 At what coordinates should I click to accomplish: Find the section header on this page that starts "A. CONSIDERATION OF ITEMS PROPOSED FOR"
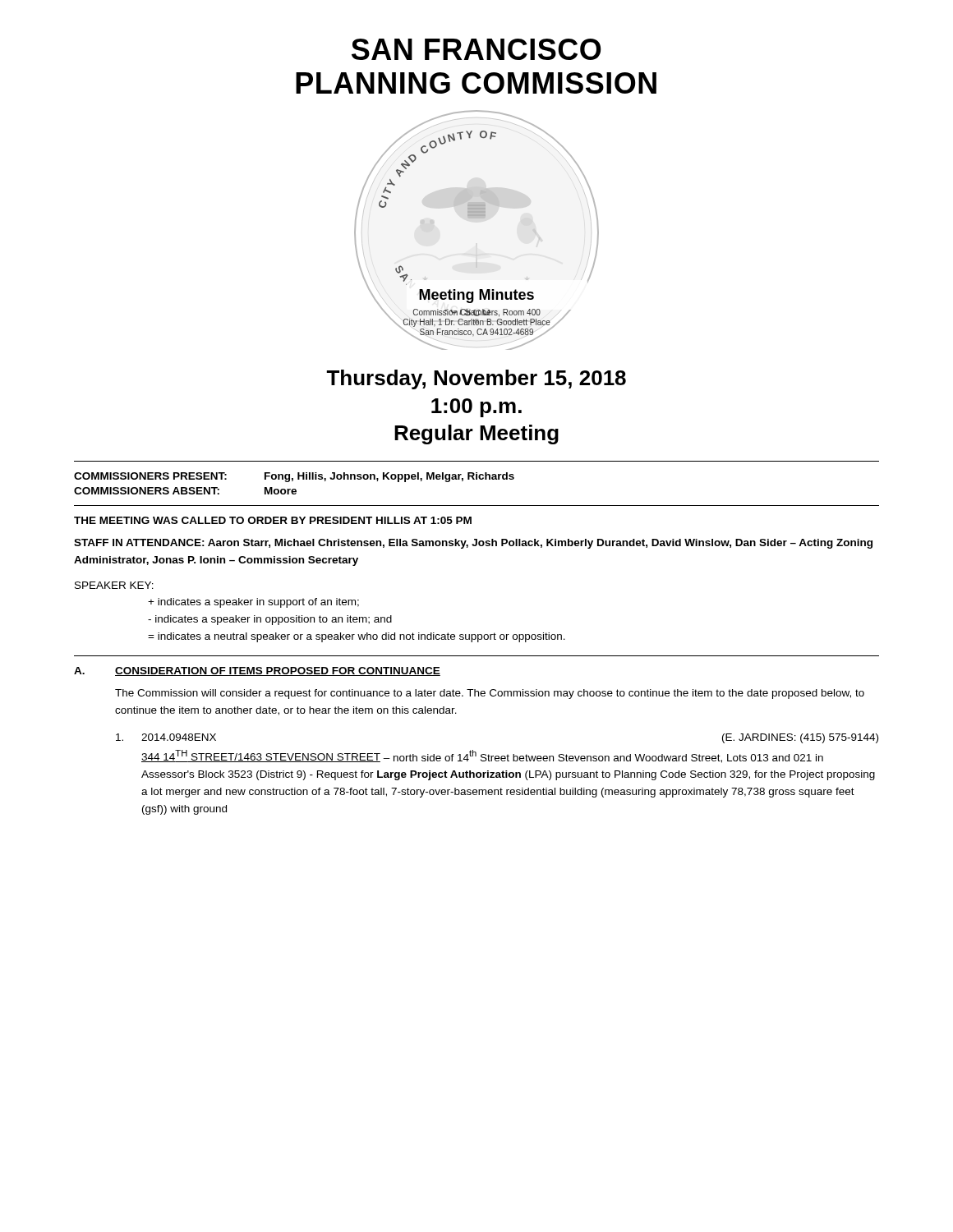click(x=257, y=670)
